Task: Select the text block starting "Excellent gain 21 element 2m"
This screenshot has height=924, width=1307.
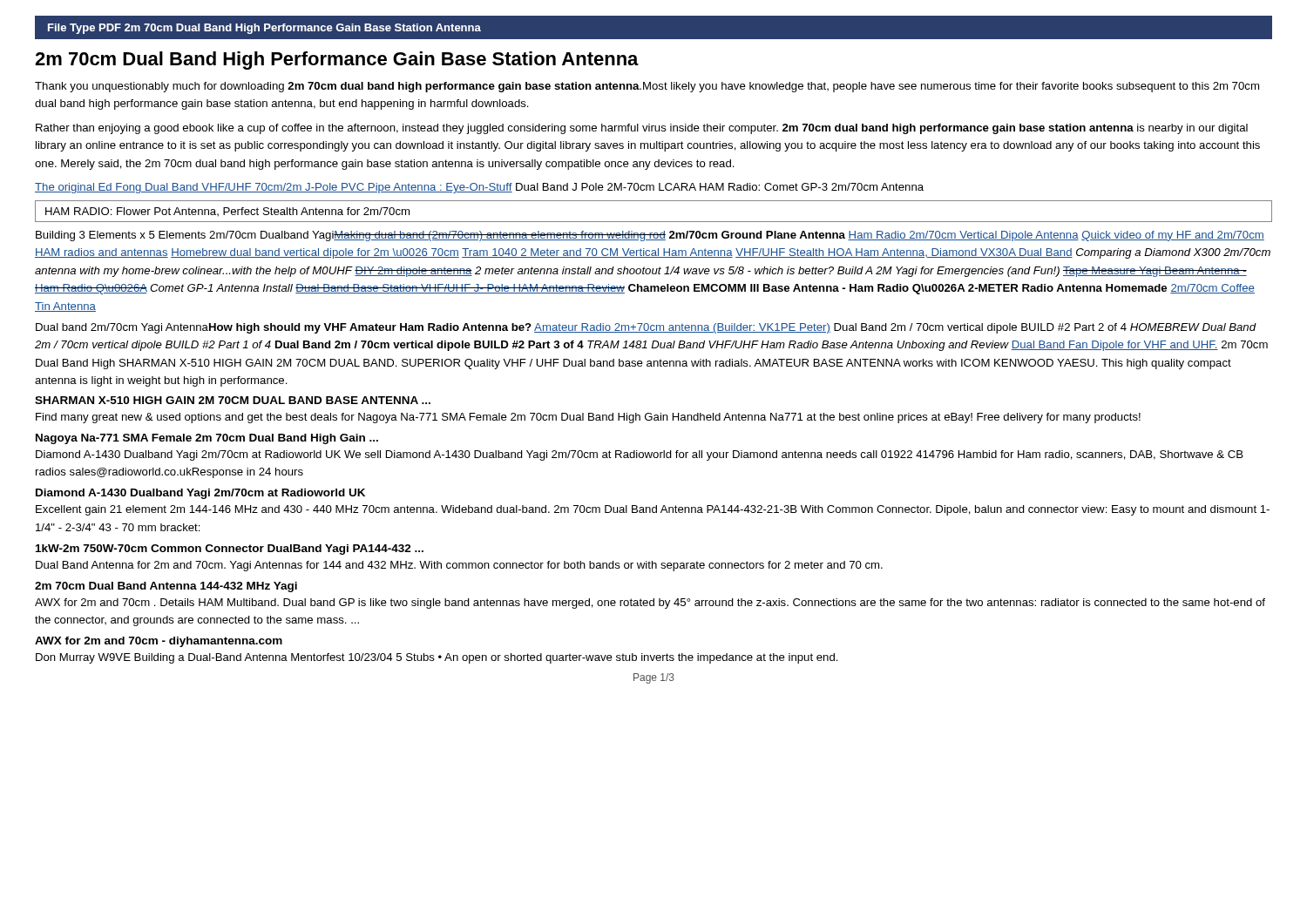Action: coord(652,518)
